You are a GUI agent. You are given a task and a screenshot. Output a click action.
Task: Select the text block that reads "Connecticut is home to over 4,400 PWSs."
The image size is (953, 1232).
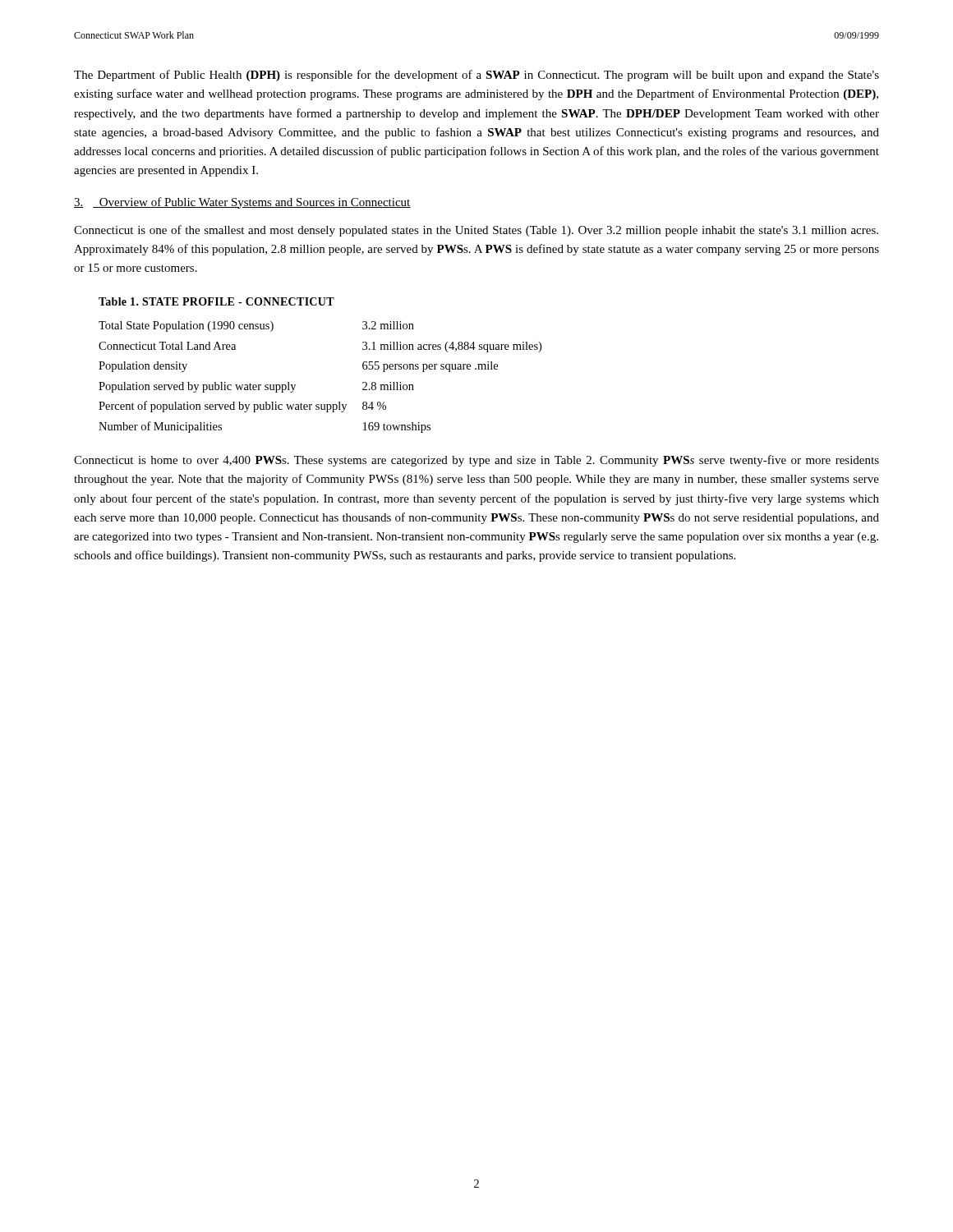pyautogui.click(x=476, y=508)
